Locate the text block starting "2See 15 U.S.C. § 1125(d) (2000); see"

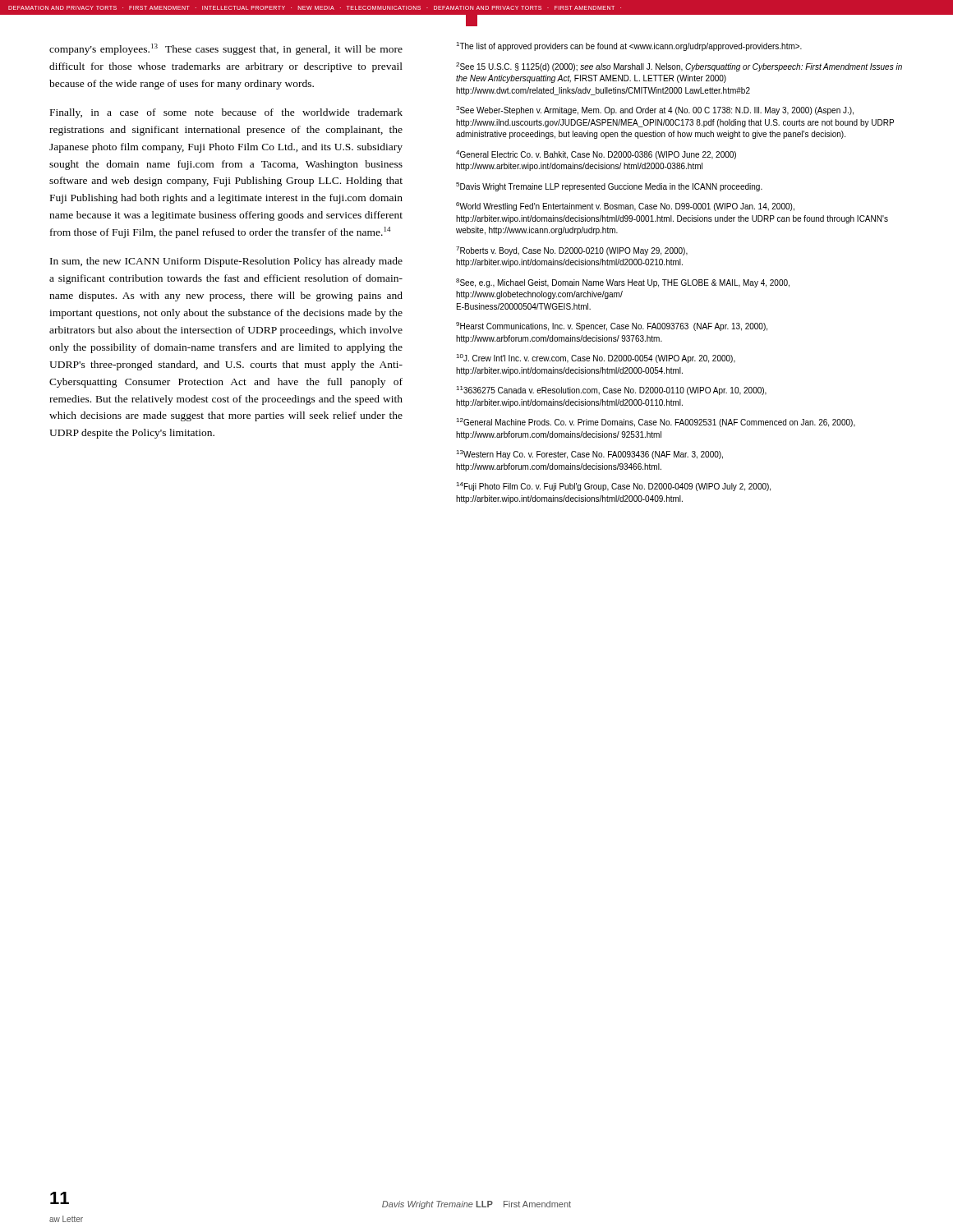679,78
